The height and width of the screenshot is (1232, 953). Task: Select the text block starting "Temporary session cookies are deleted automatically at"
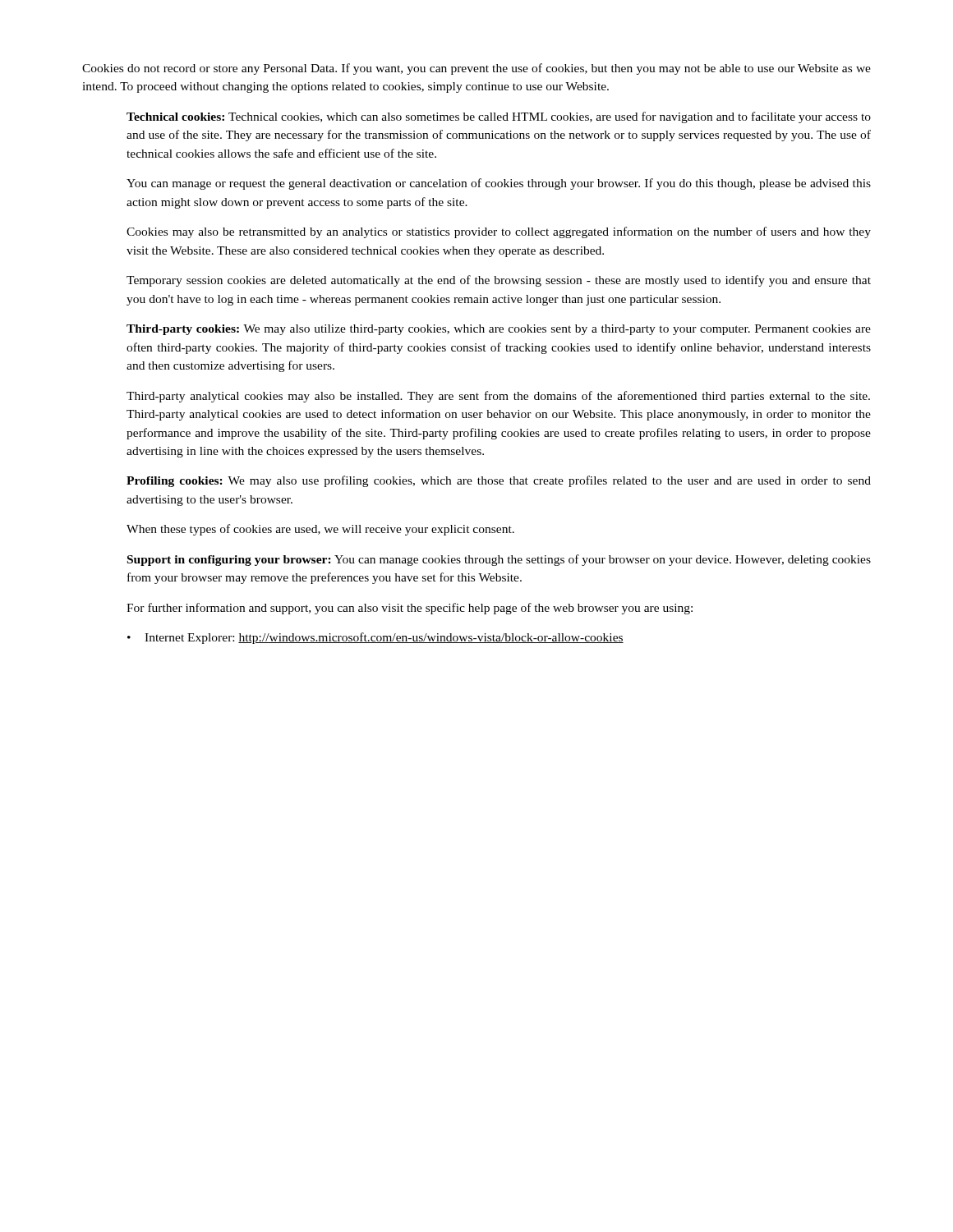[499, 289]
